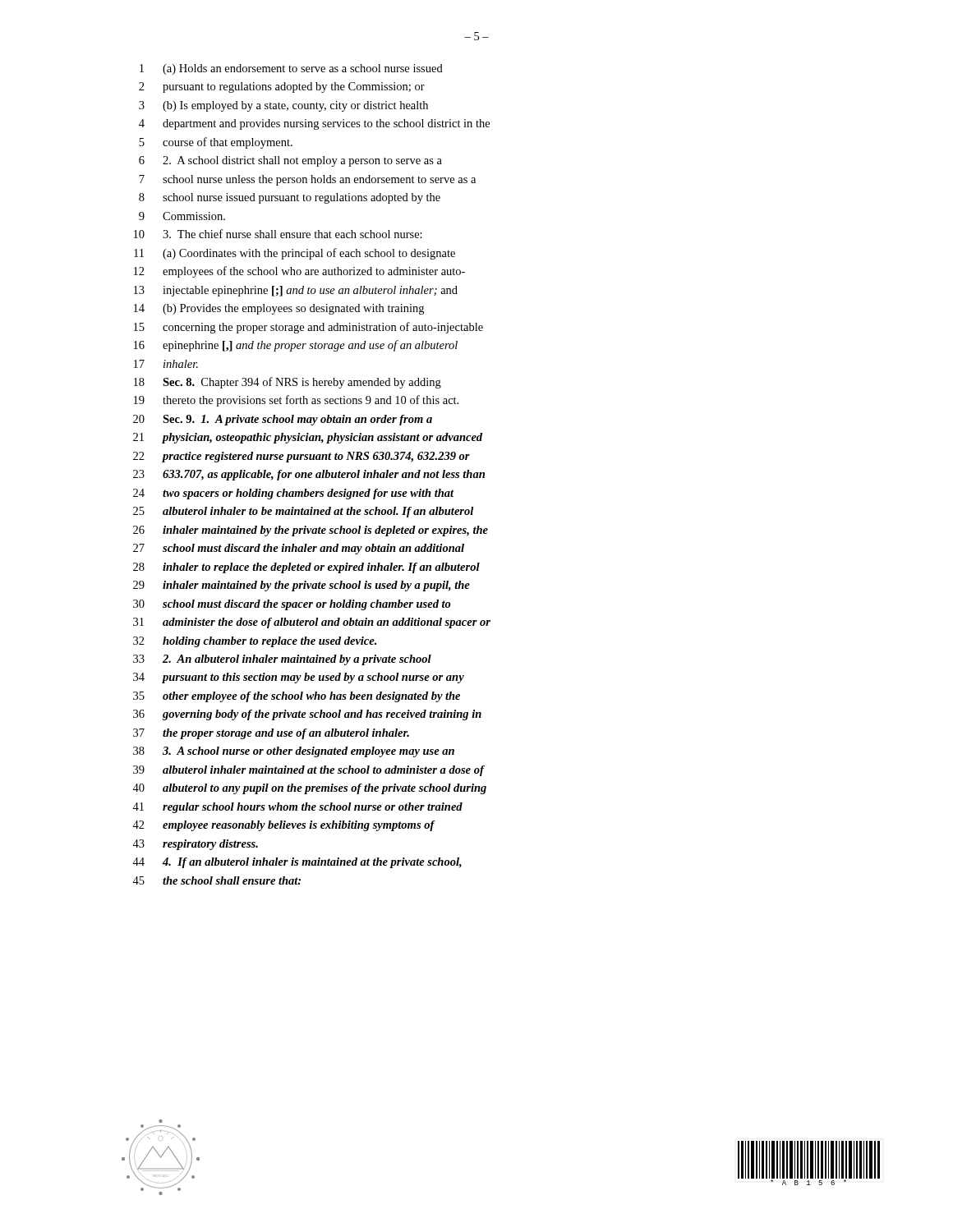Select the text block containing "44 4. If"
This screenshot has height=1232, width=953.
click(x=458, y=871)
